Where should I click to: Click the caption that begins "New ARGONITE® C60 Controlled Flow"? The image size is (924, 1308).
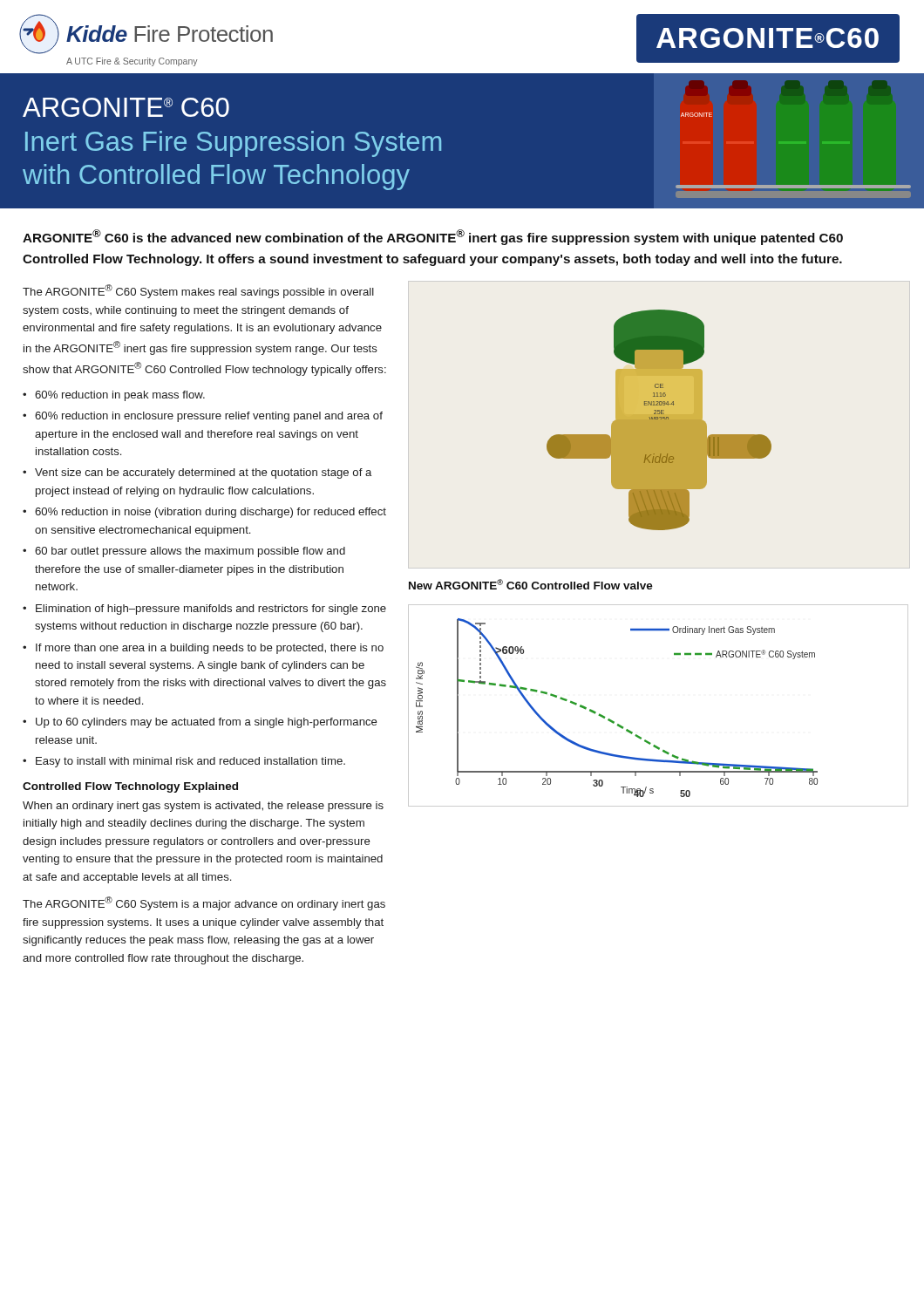point(530,585)
